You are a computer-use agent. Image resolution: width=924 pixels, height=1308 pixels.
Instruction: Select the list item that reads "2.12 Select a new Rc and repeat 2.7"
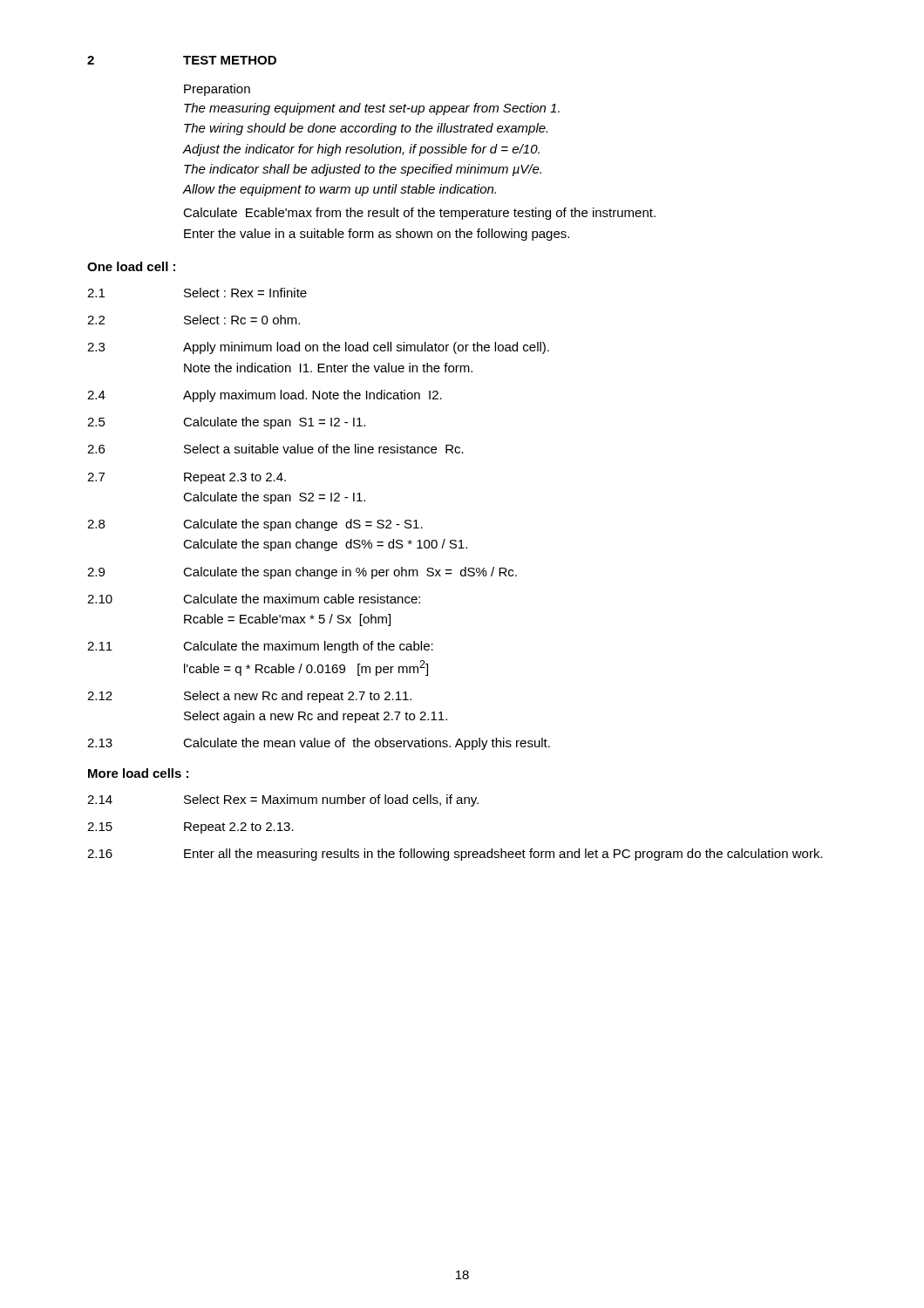249,697
